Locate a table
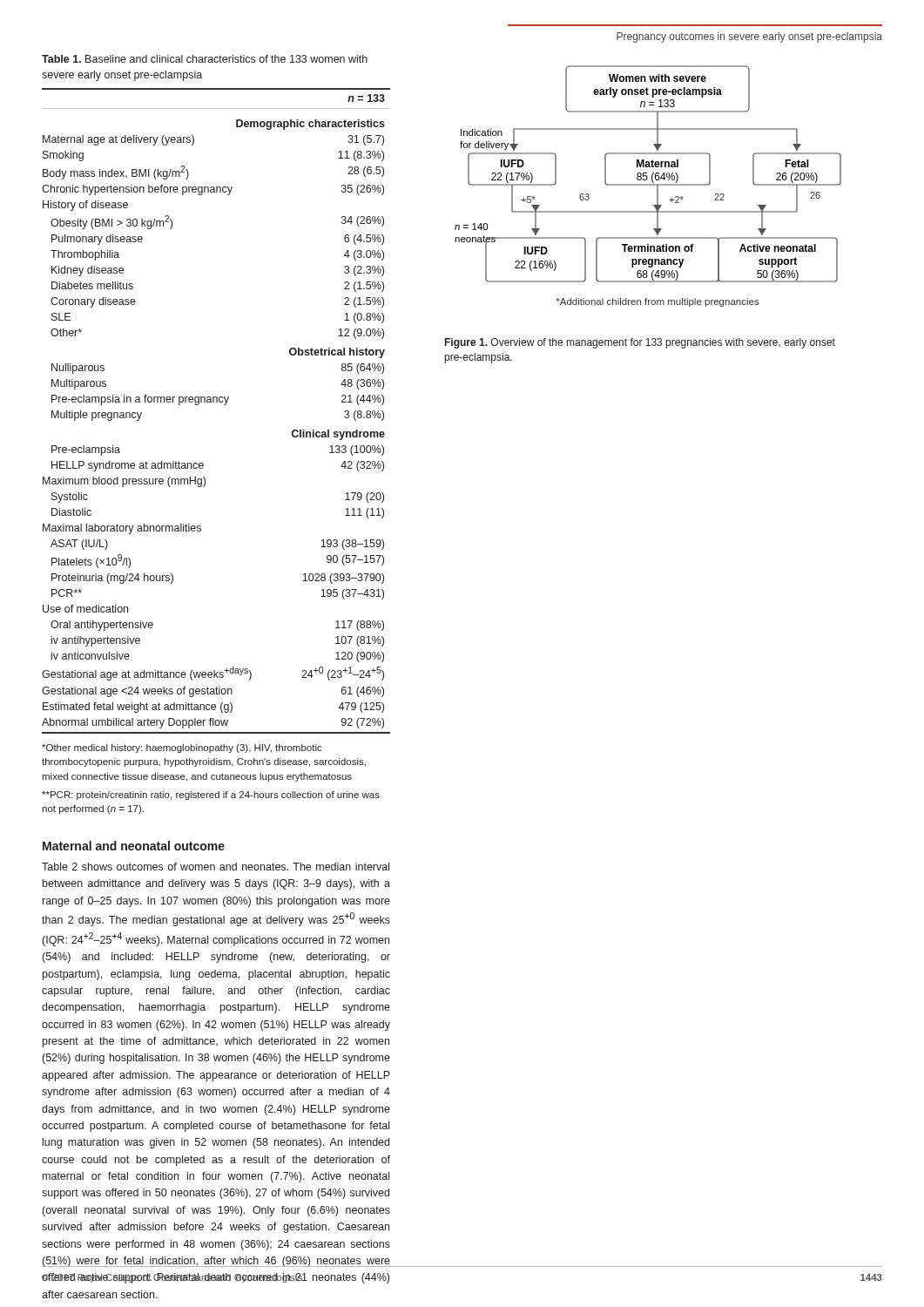 click(216, 411)
